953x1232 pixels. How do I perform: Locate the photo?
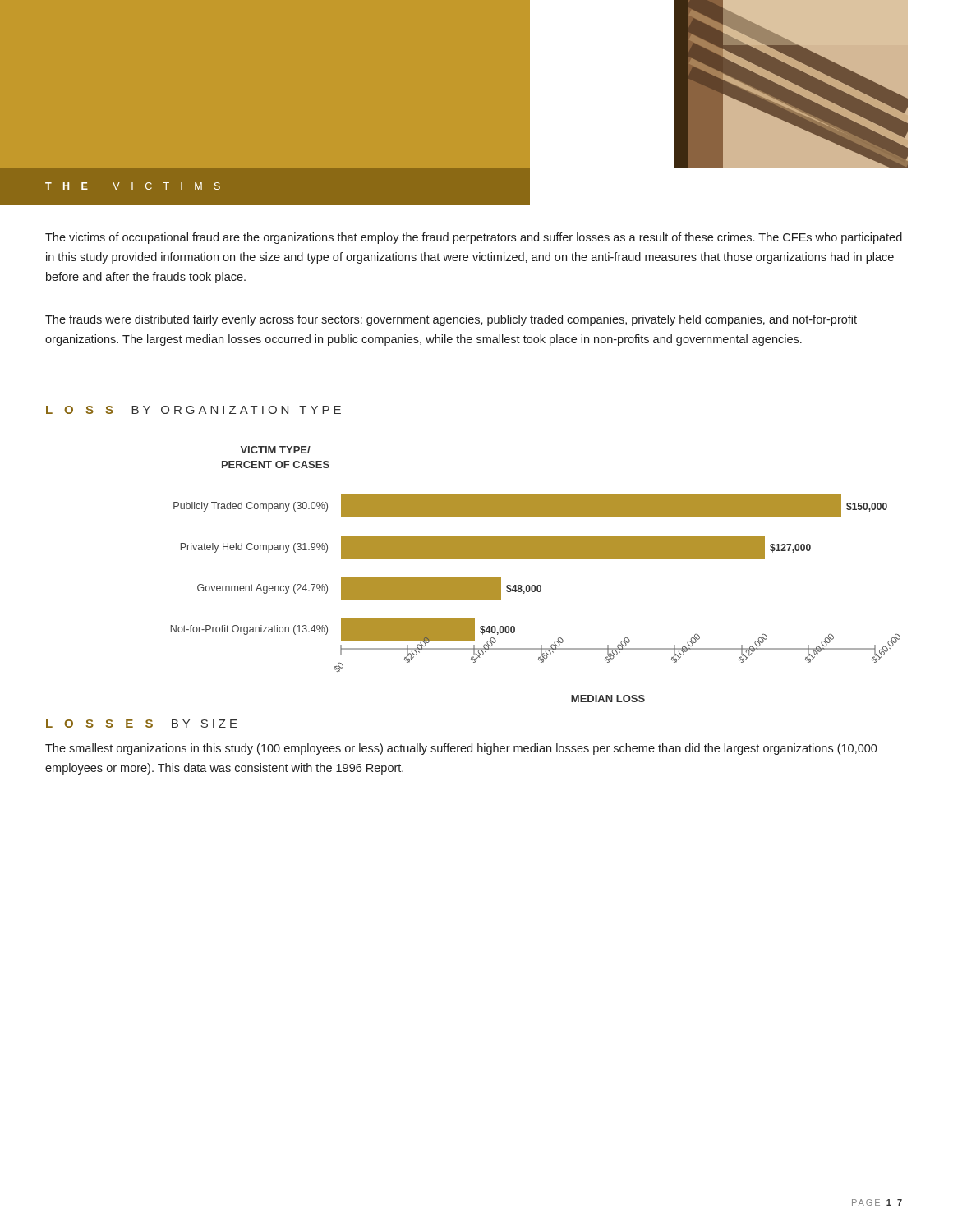791,84
